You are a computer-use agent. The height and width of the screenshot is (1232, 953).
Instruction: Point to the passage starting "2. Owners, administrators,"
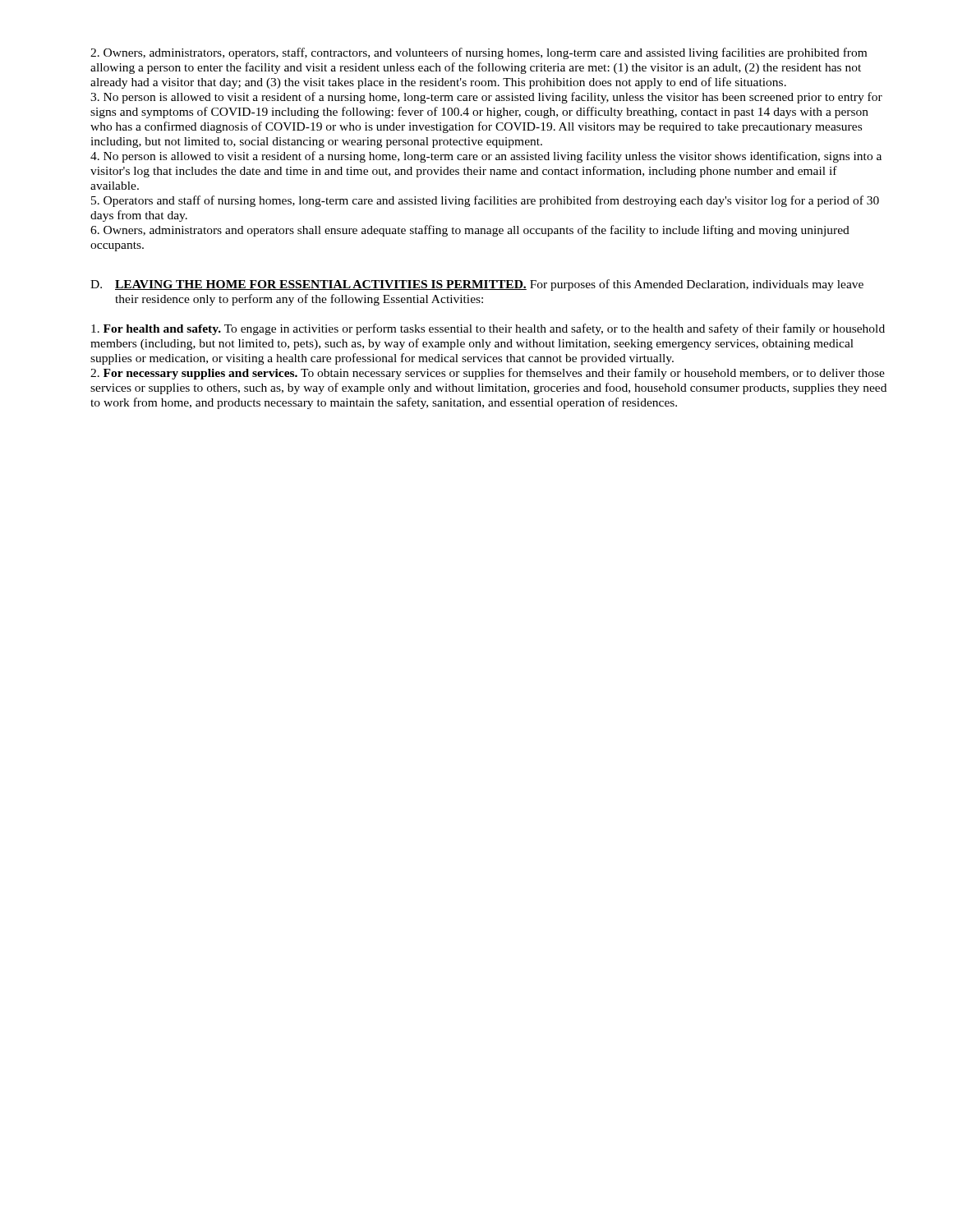click(x=489, y=67)
